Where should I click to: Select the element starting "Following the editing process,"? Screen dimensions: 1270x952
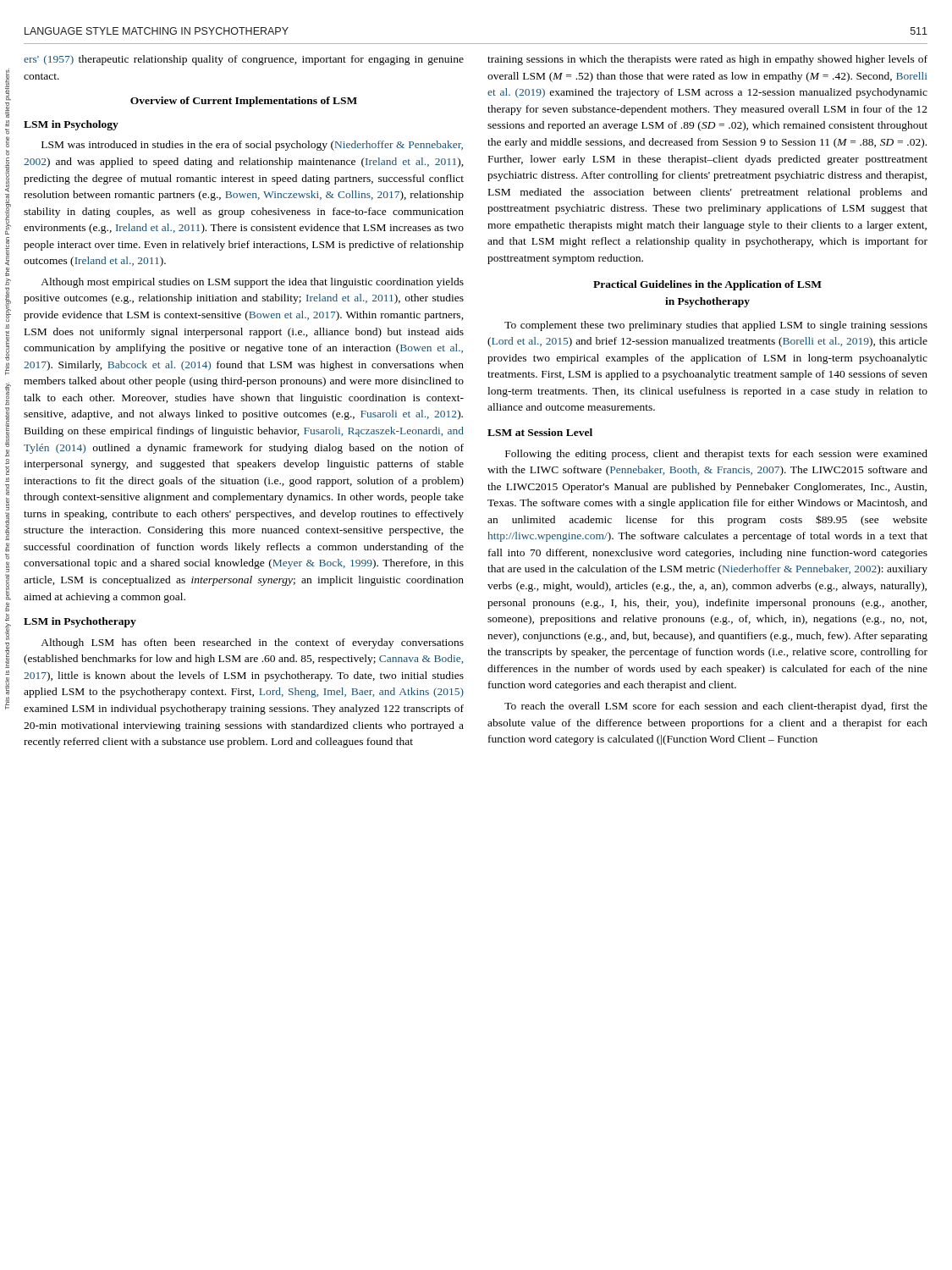pos(707,569)
